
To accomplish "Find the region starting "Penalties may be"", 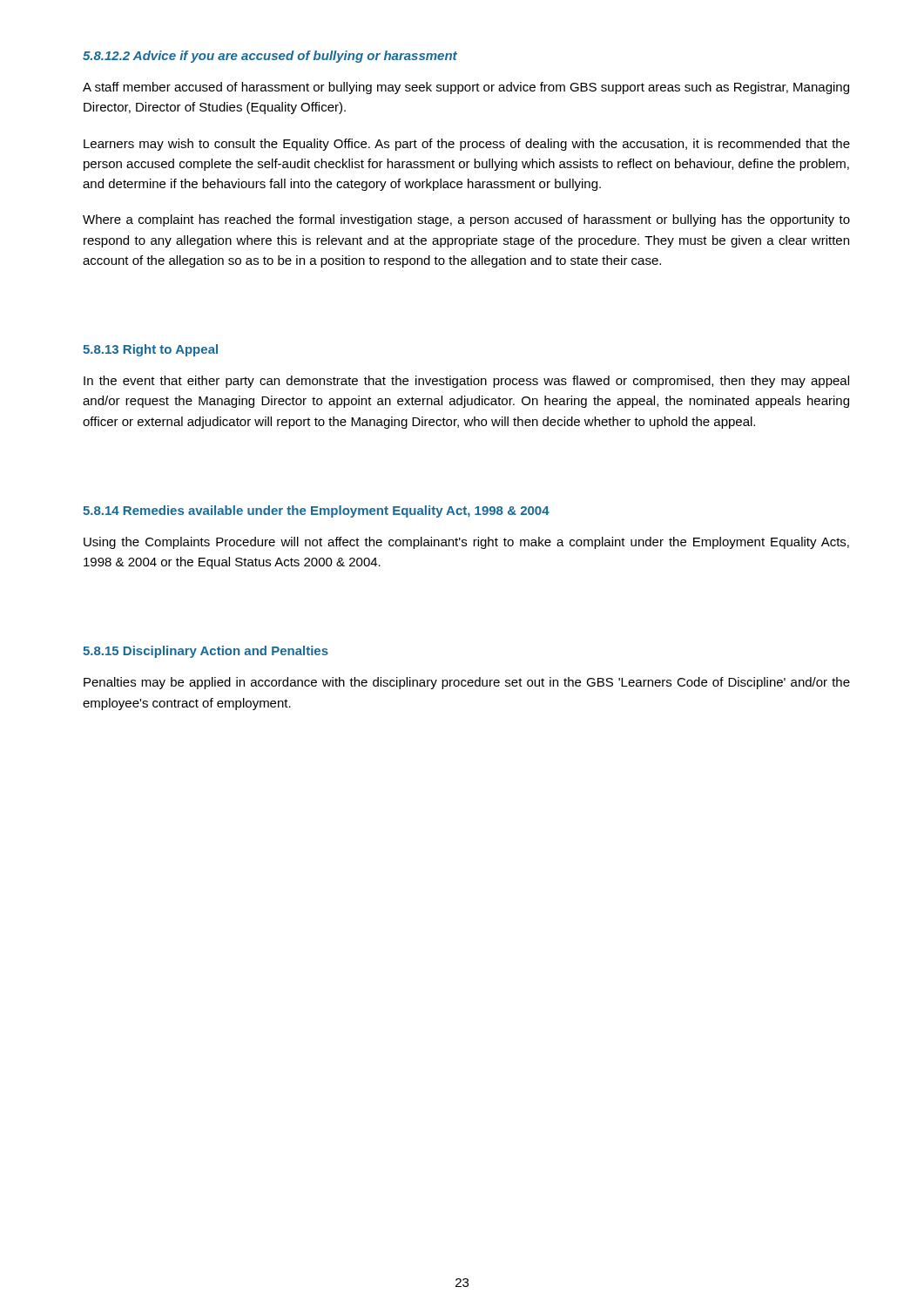I will click(466, 692).
